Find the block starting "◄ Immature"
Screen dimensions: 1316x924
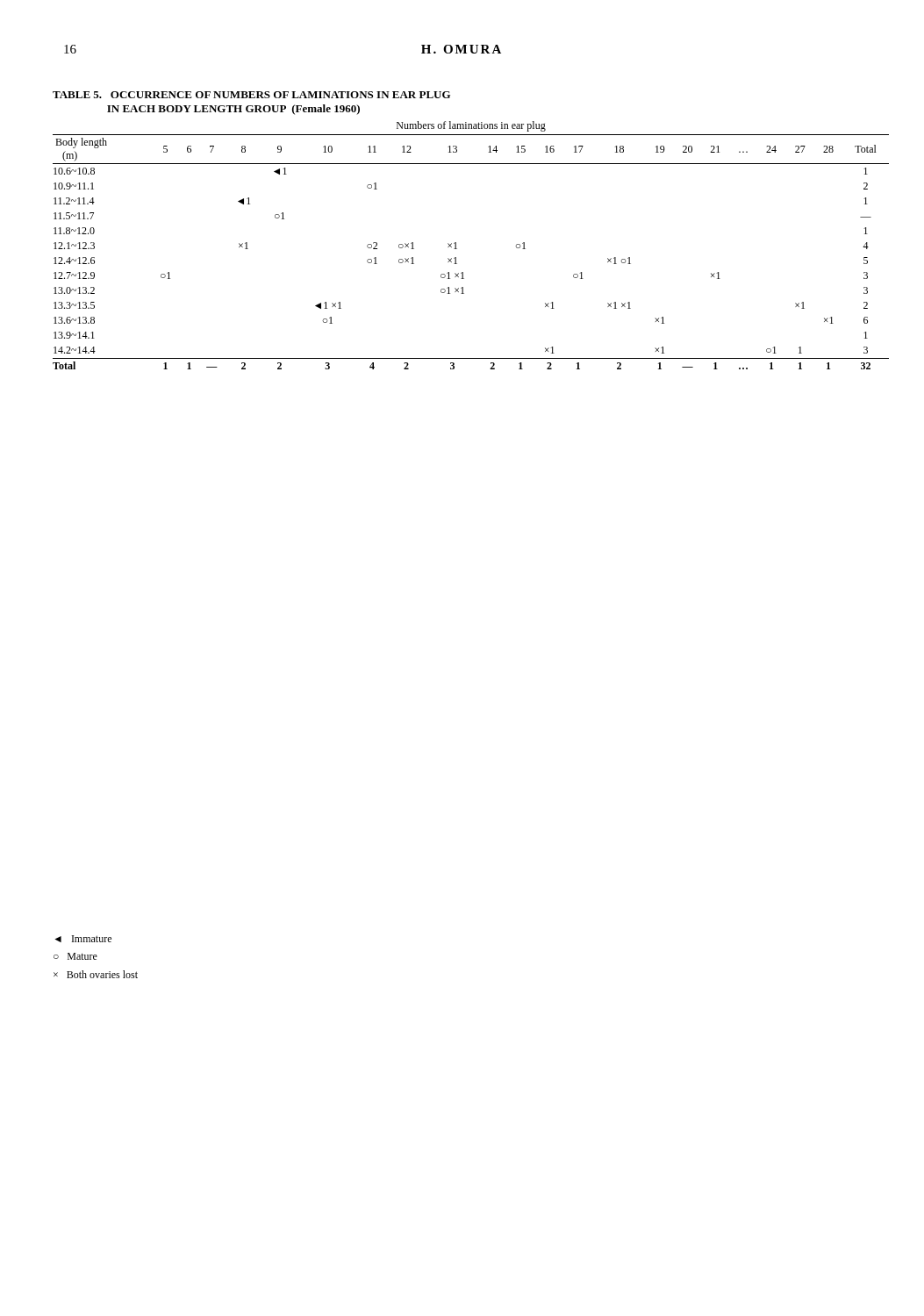pyautogui.click(x=82, y=939)
